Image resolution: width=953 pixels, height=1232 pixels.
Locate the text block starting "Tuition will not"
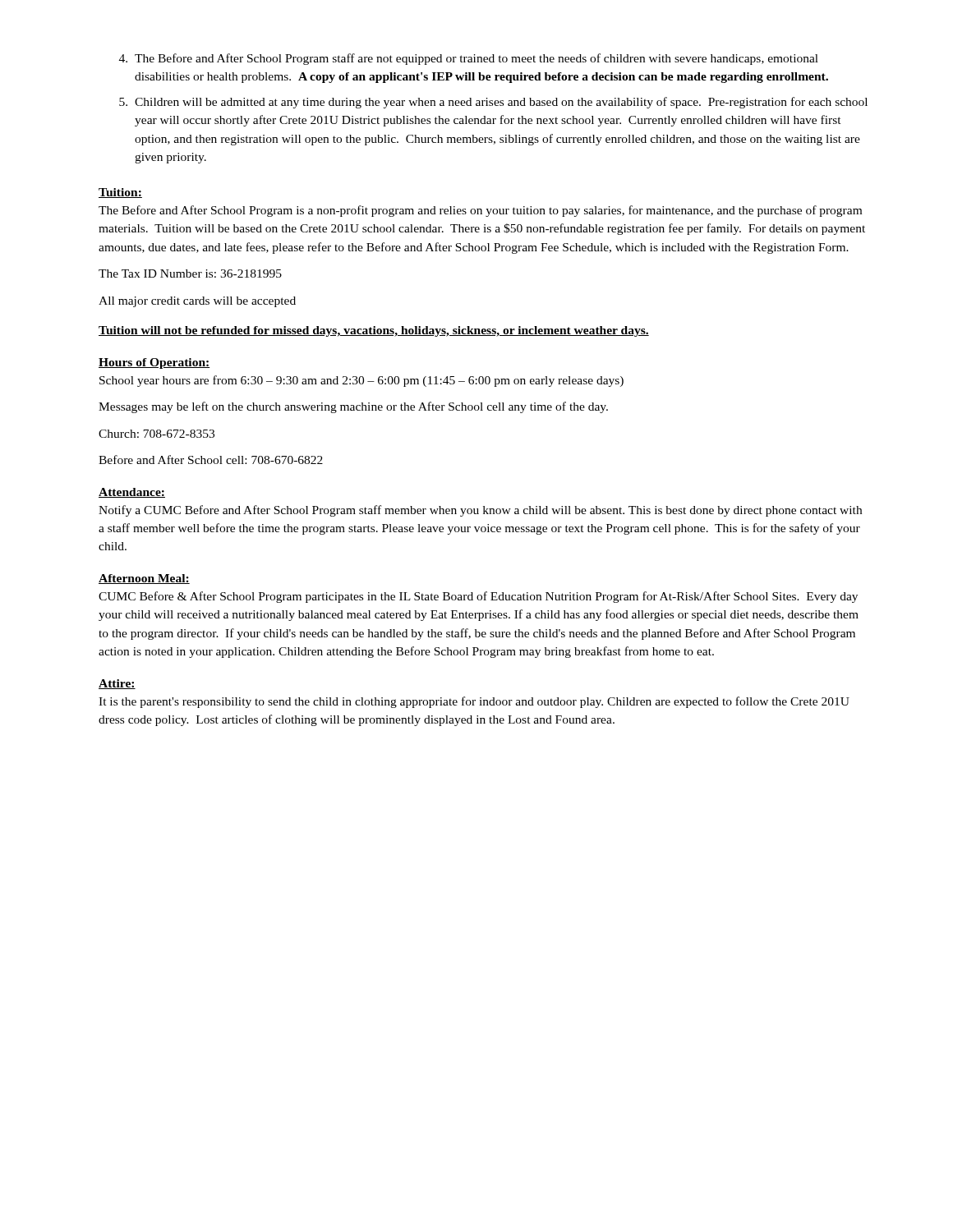click(x=374, y=330)
